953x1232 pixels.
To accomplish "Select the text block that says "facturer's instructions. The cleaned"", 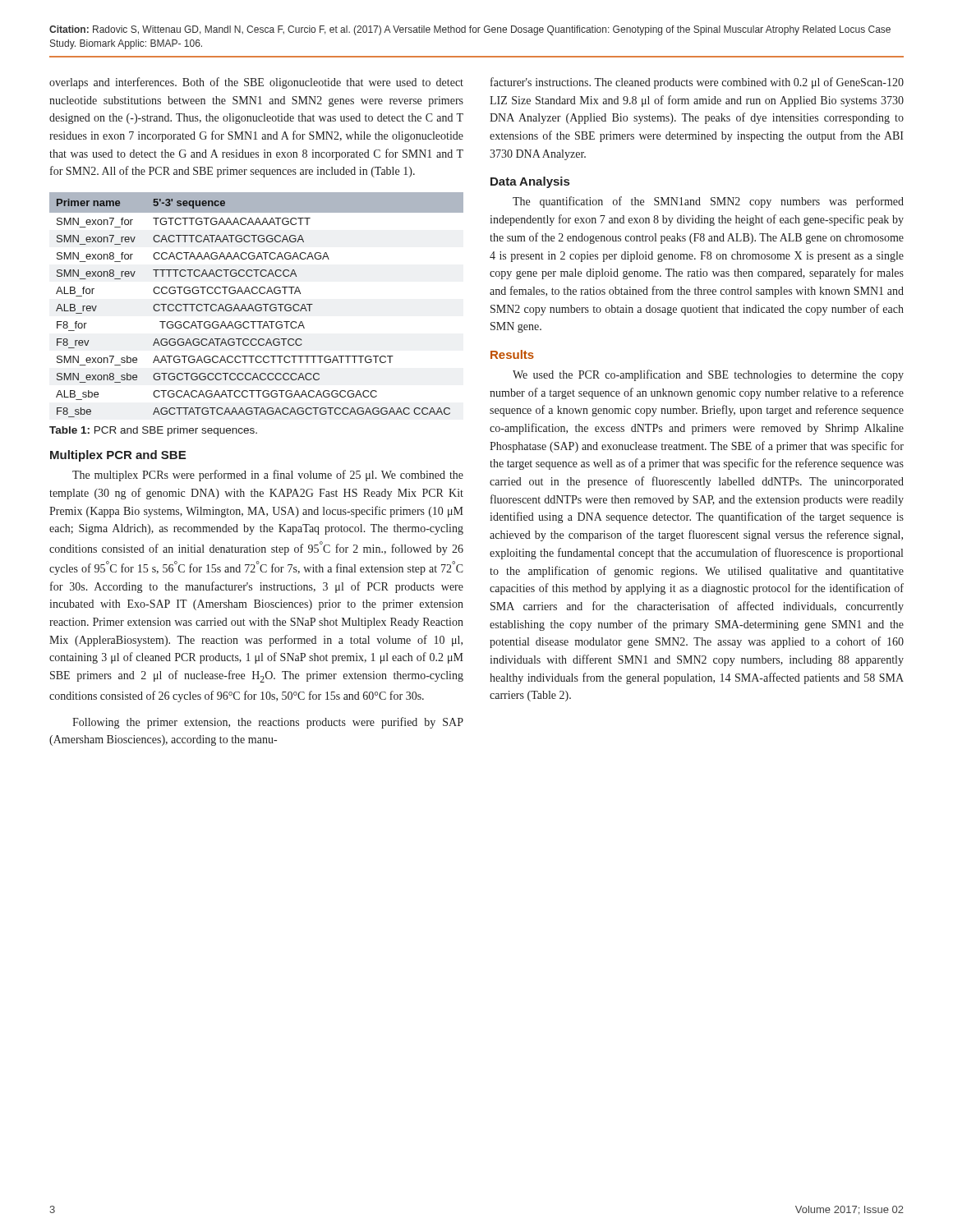I will pos(697,118).
